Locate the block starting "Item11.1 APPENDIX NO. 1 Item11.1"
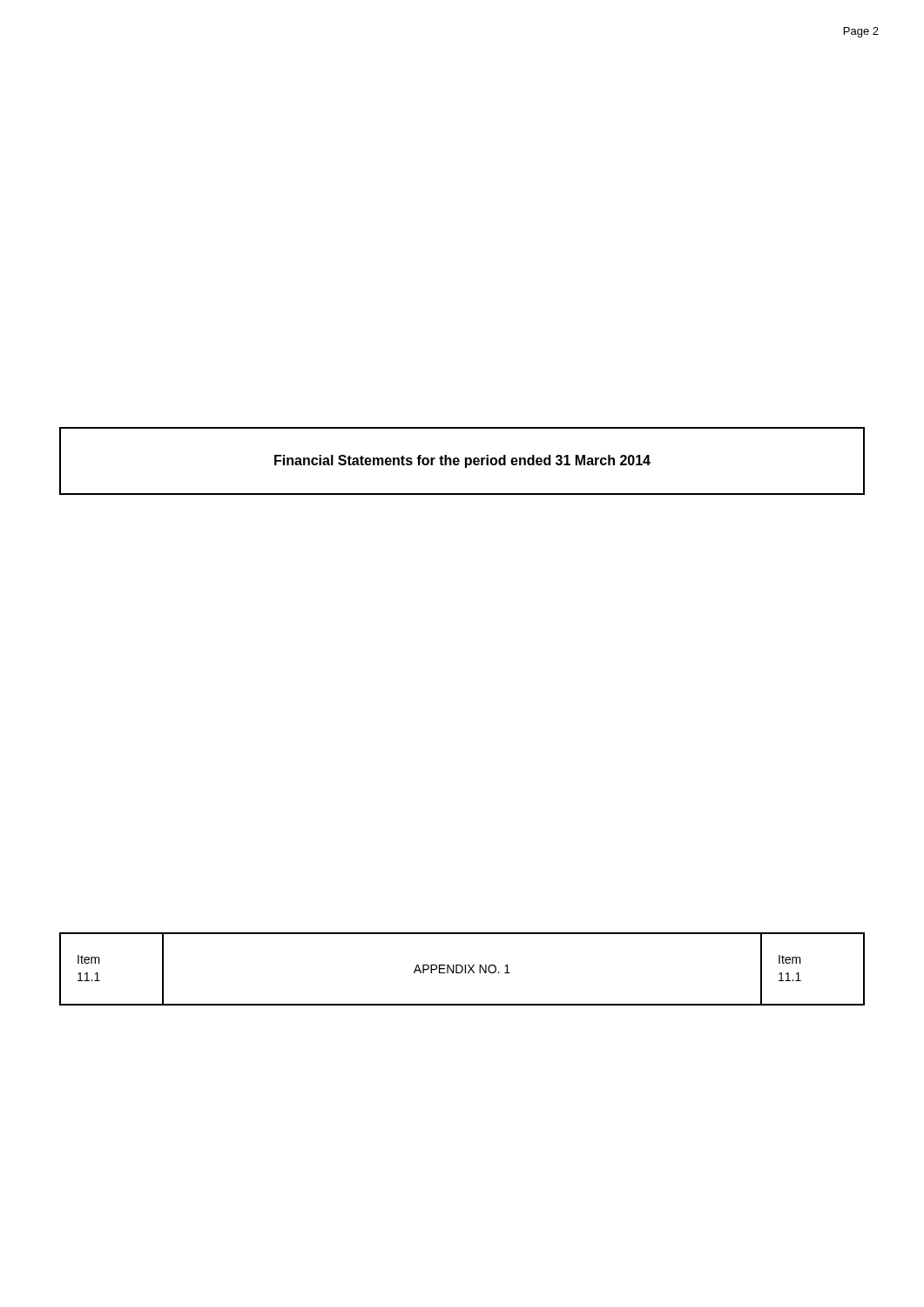This screenshot has width=924, height=1307. click(x=462, y=969)
